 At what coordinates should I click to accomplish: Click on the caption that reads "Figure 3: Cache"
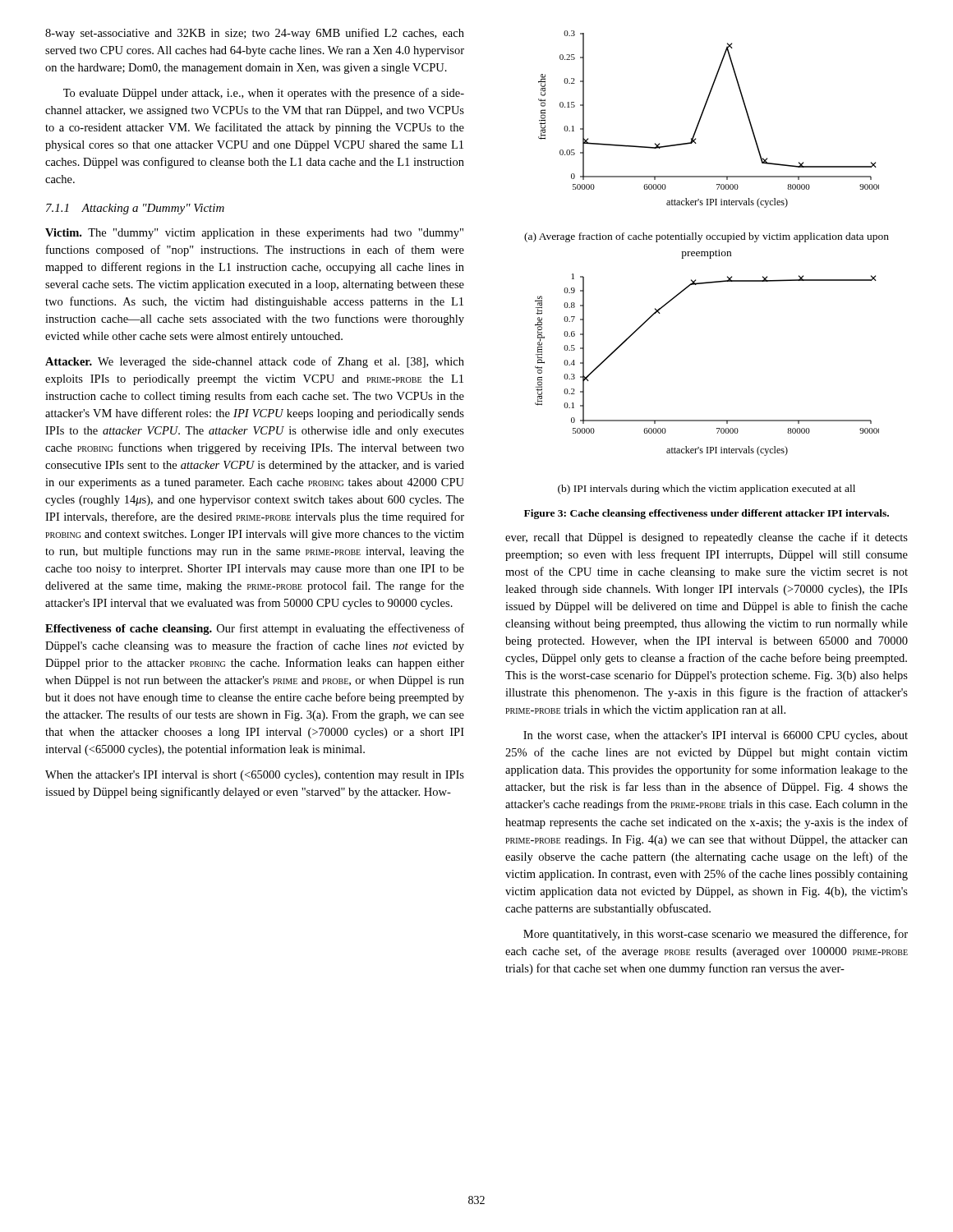point(707,513)
